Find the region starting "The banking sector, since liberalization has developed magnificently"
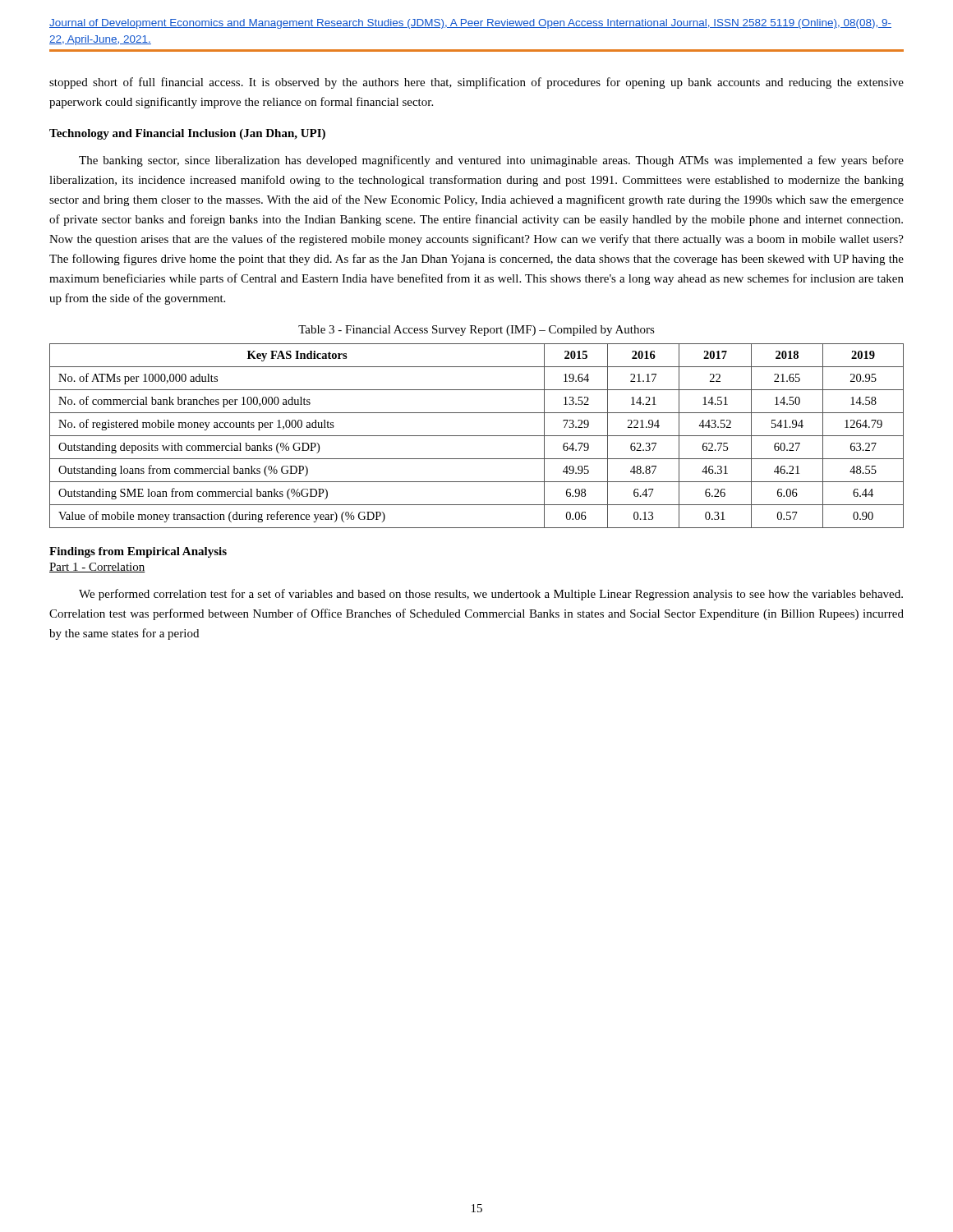The width and height of the screenshot is (953, 1232). point(476,229)
